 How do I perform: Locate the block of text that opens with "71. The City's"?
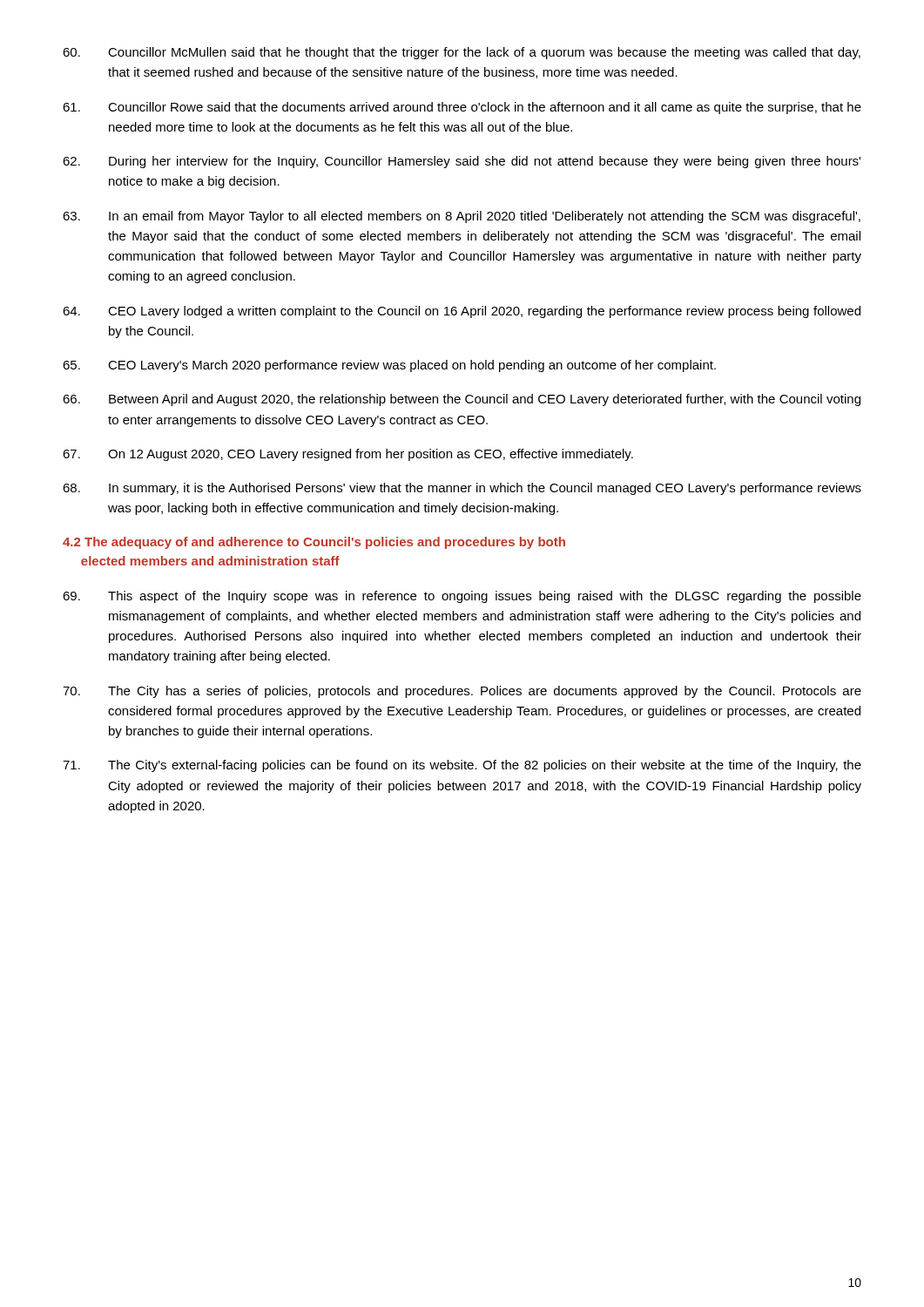point(462,785)
